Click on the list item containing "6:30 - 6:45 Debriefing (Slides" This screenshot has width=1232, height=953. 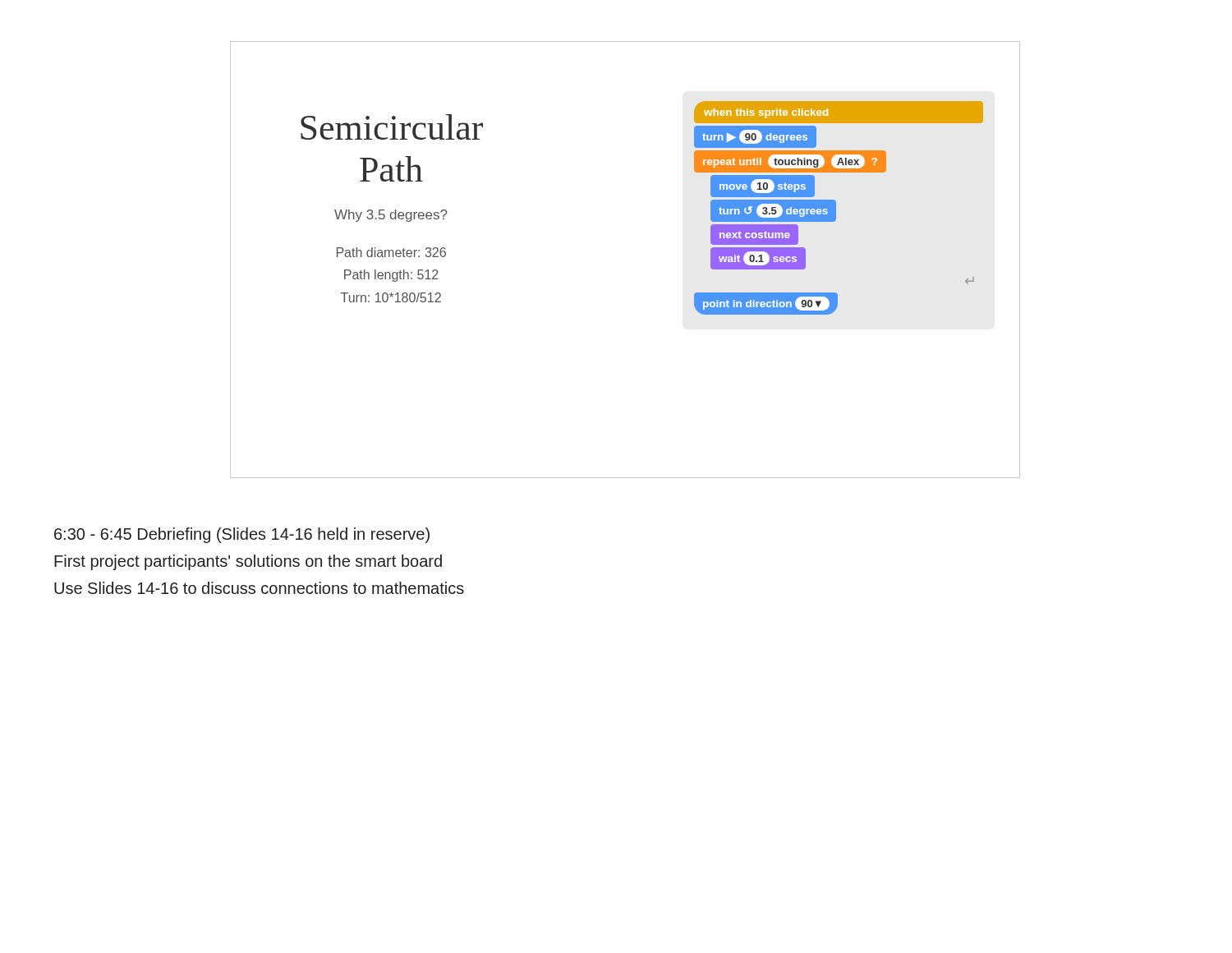(x=259, y=534)
